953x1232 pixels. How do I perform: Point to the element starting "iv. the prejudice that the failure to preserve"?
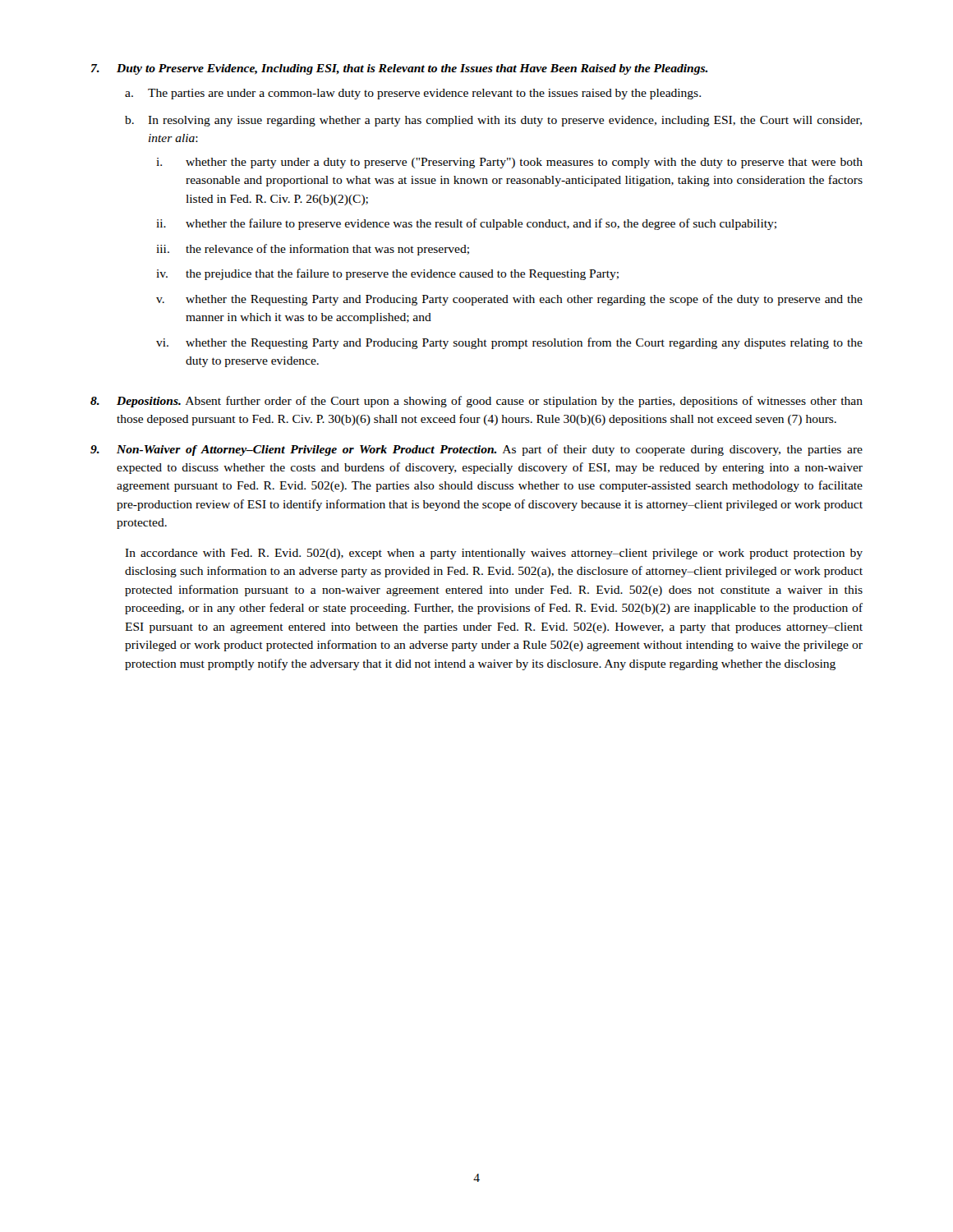tap(509, 274)
